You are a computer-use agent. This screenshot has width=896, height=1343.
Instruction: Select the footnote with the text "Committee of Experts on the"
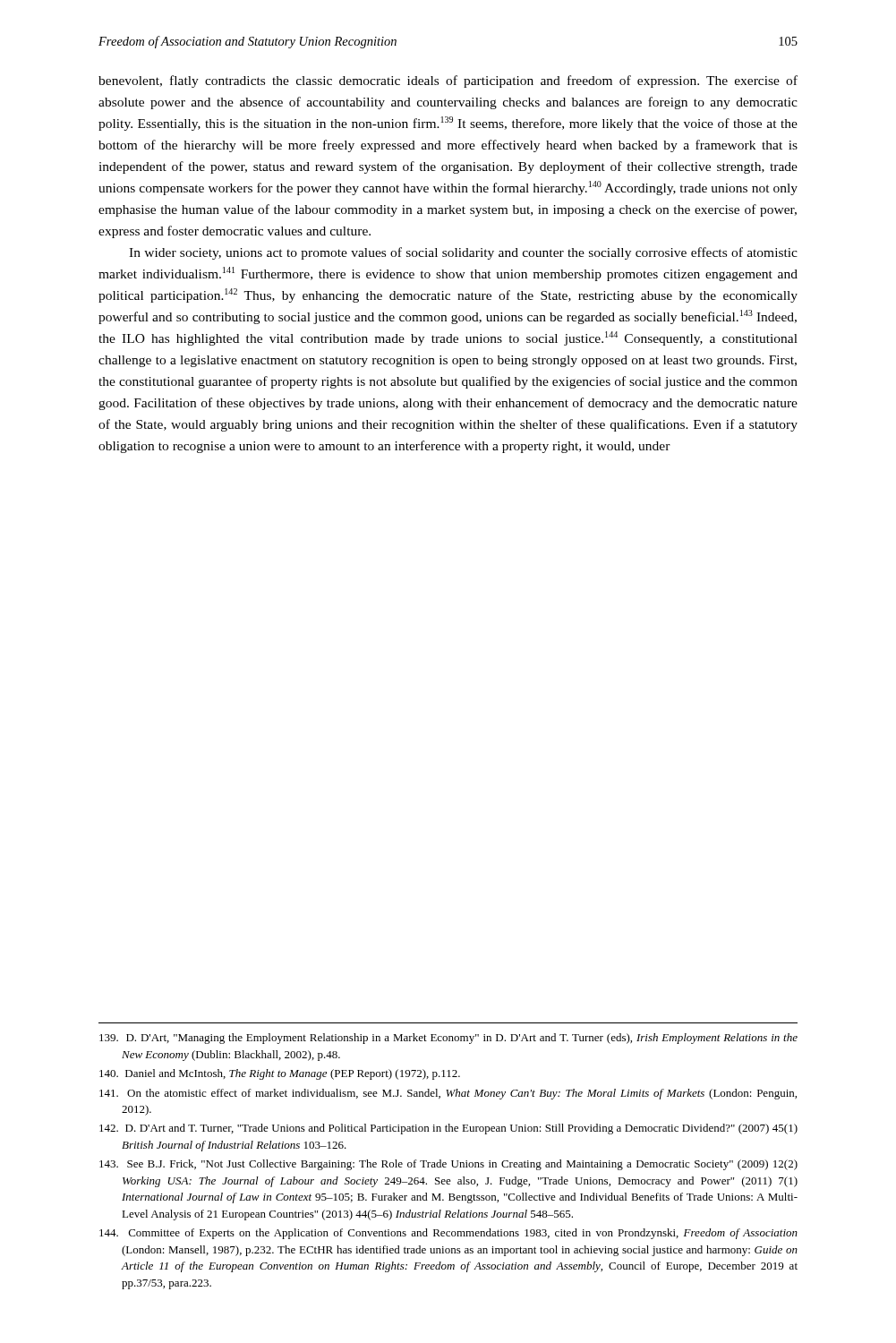[448, 1257]
